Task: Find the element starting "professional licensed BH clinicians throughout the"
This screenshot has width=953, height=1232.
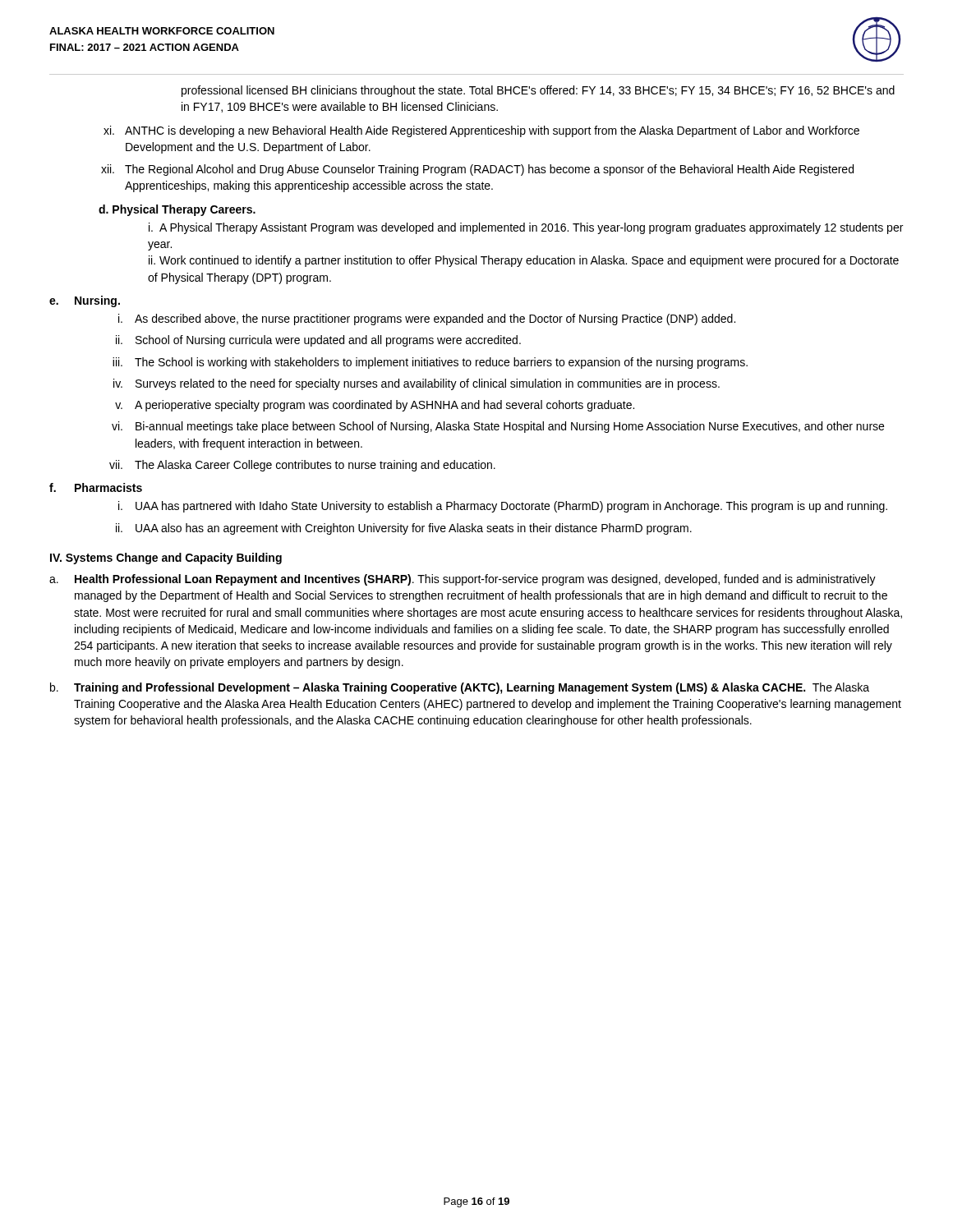Action: [538, 99]
